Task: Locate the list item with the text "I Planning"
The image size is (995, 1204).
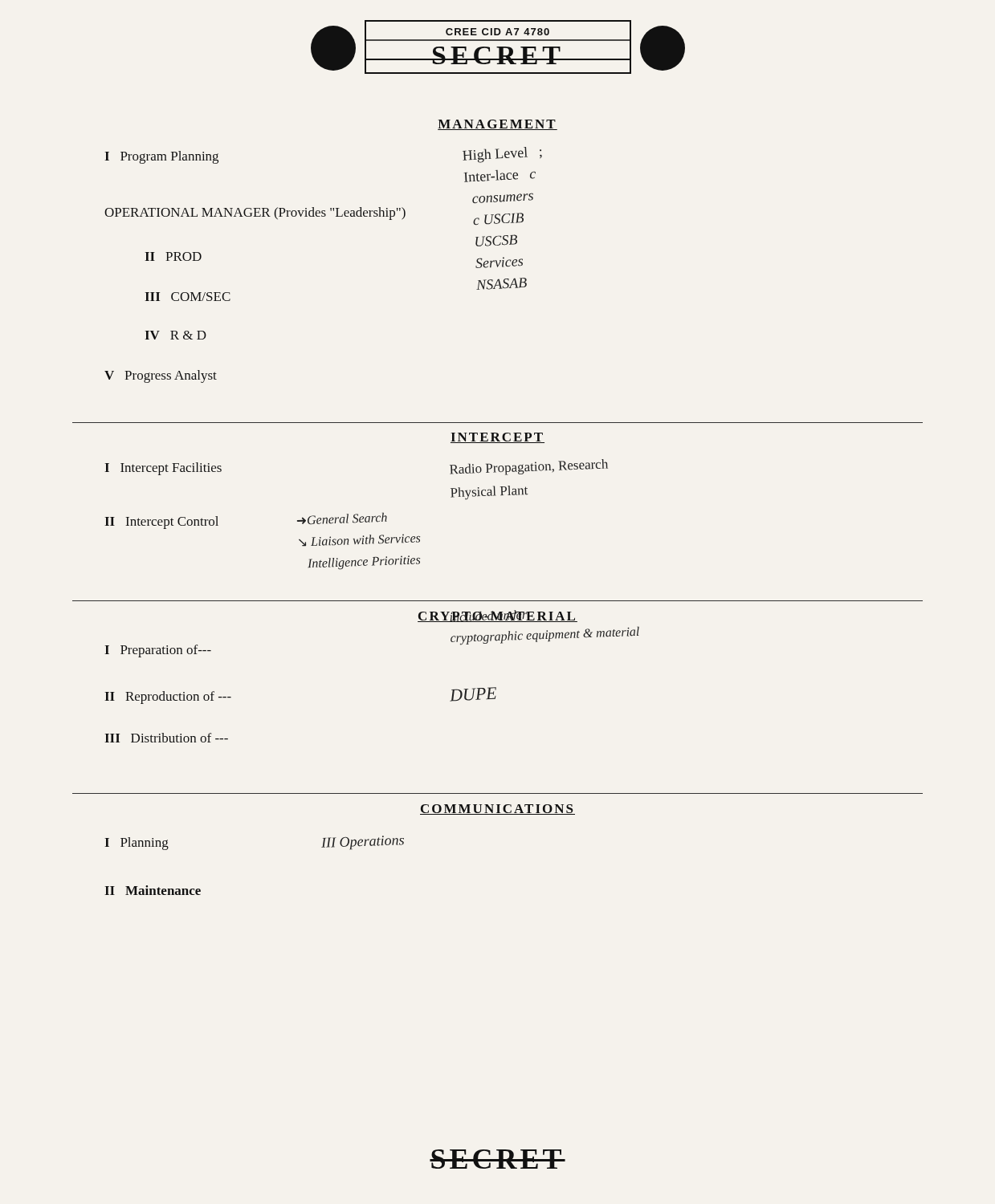Action: (x=136, y=842)
